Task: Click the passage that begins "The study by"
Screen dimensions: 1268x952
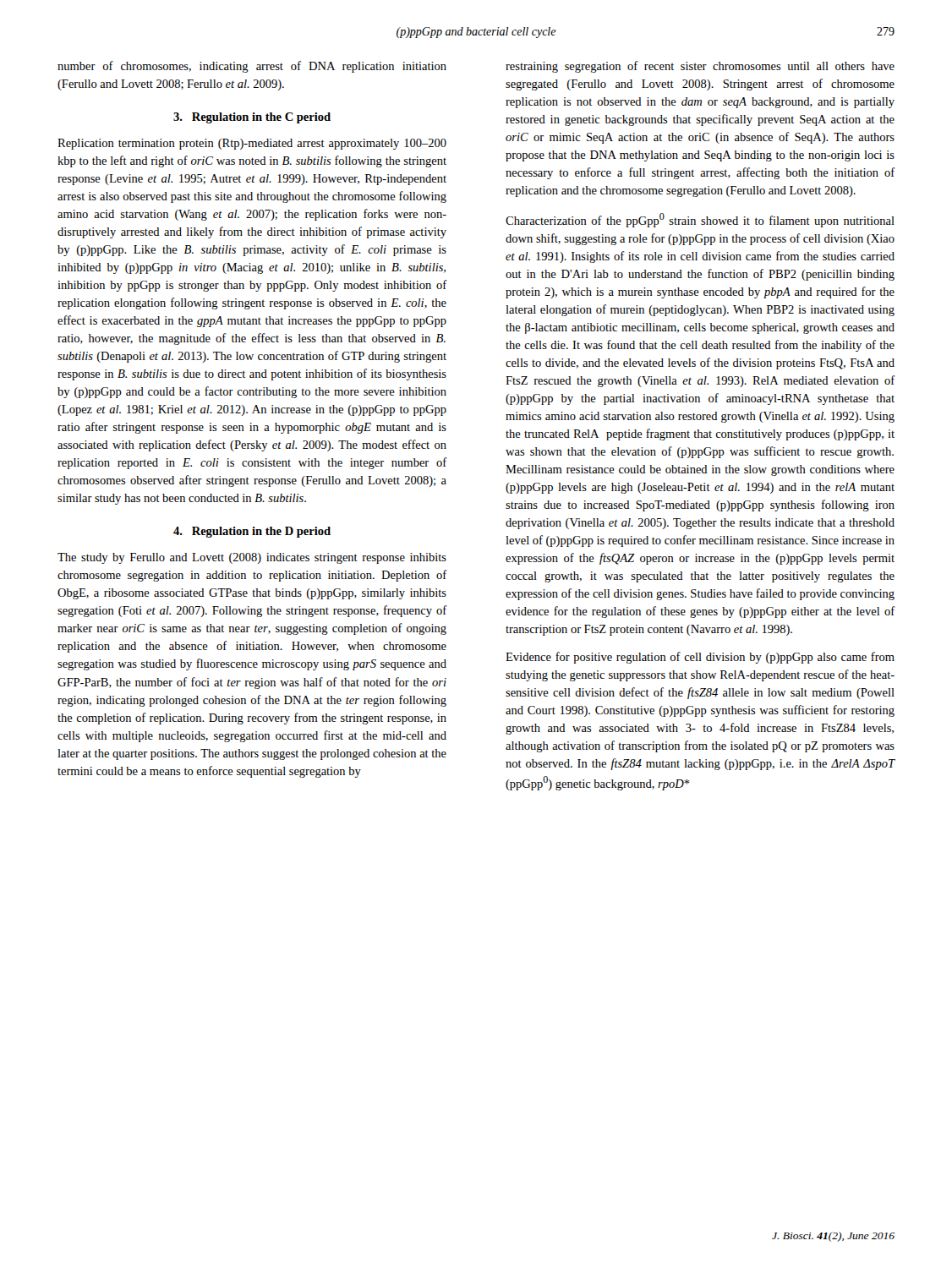Action: [252, 664]
